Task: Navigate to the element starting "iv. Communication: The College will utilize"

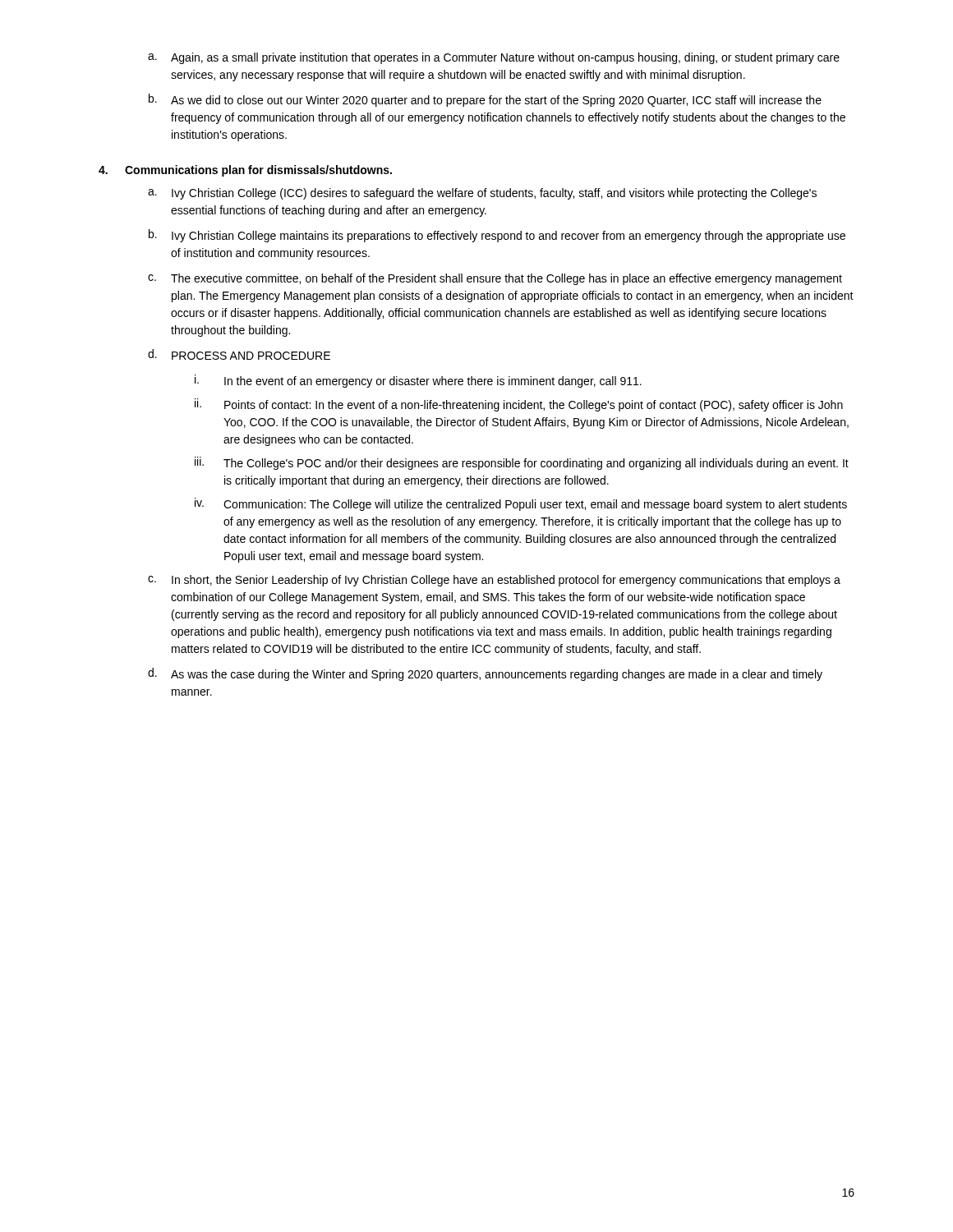Action: 524,531
